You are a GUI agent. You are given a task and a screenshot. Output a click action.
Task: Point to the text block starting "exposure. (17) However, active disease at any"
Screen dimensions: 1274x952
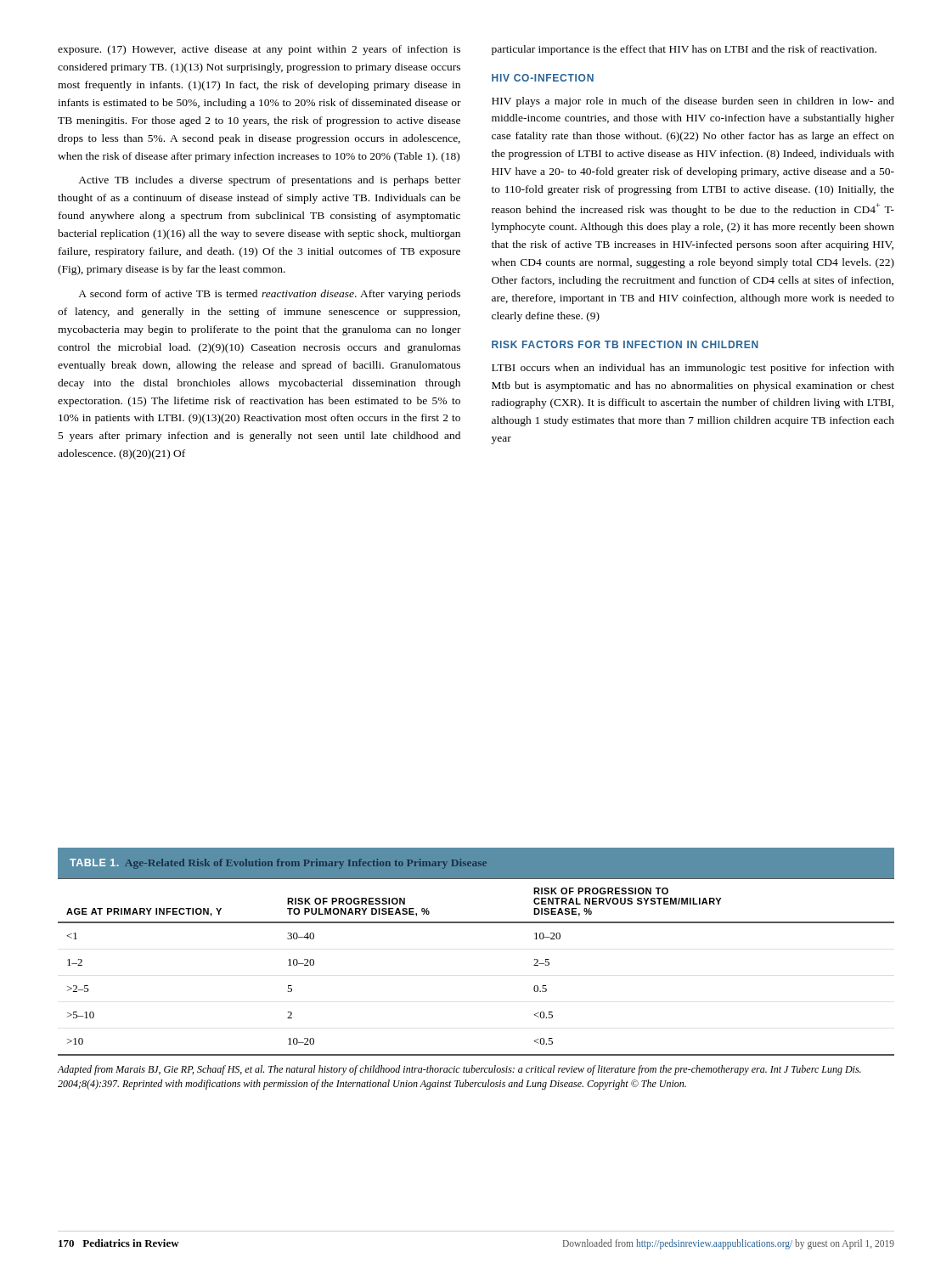coord(259,103)
